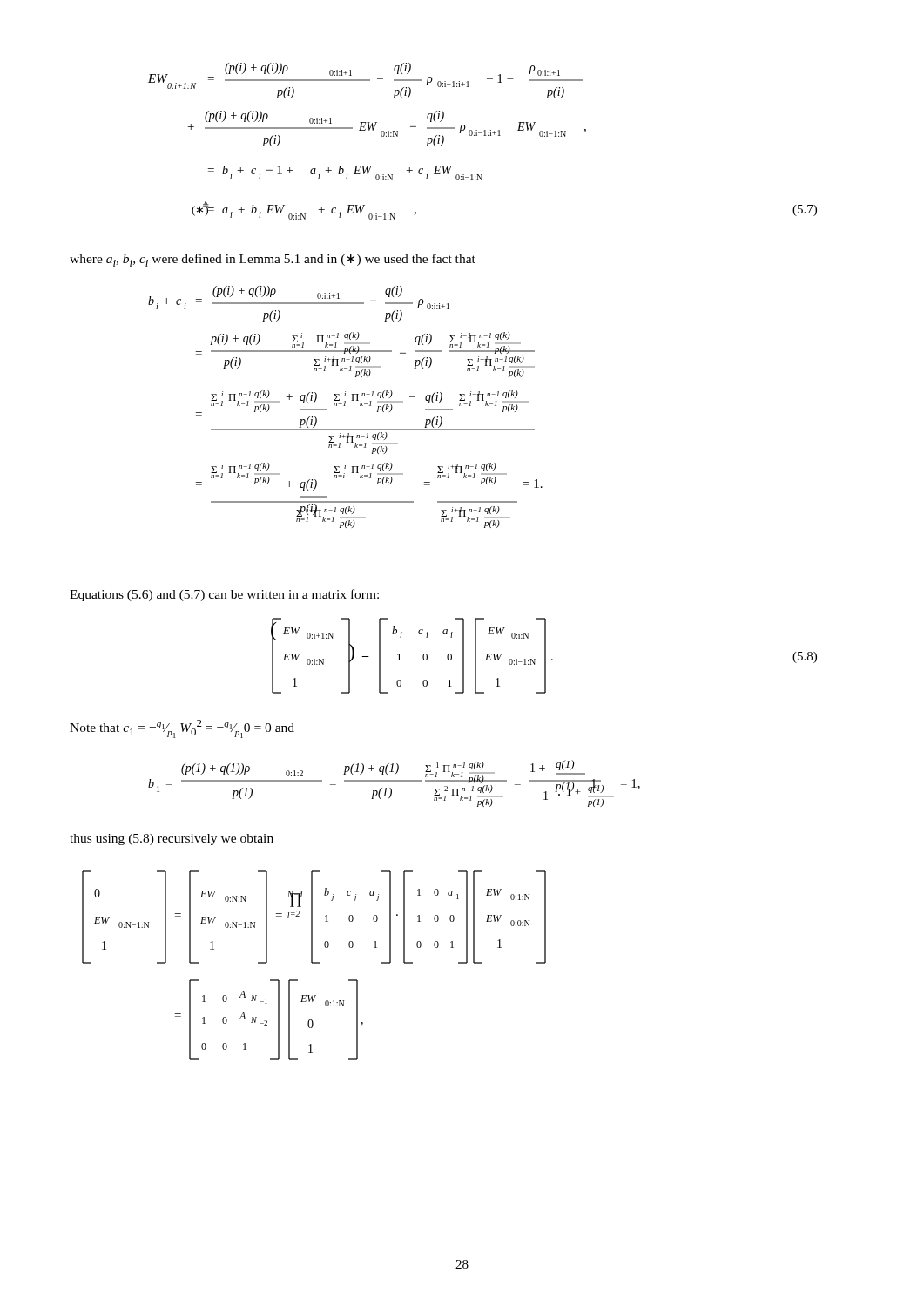Screen dimensions: 1307x924
Task: Point to the text block starting "EW 0:i+1:N = (p(i) + q(i))ρ"
Action: click(x=366, y=81)
